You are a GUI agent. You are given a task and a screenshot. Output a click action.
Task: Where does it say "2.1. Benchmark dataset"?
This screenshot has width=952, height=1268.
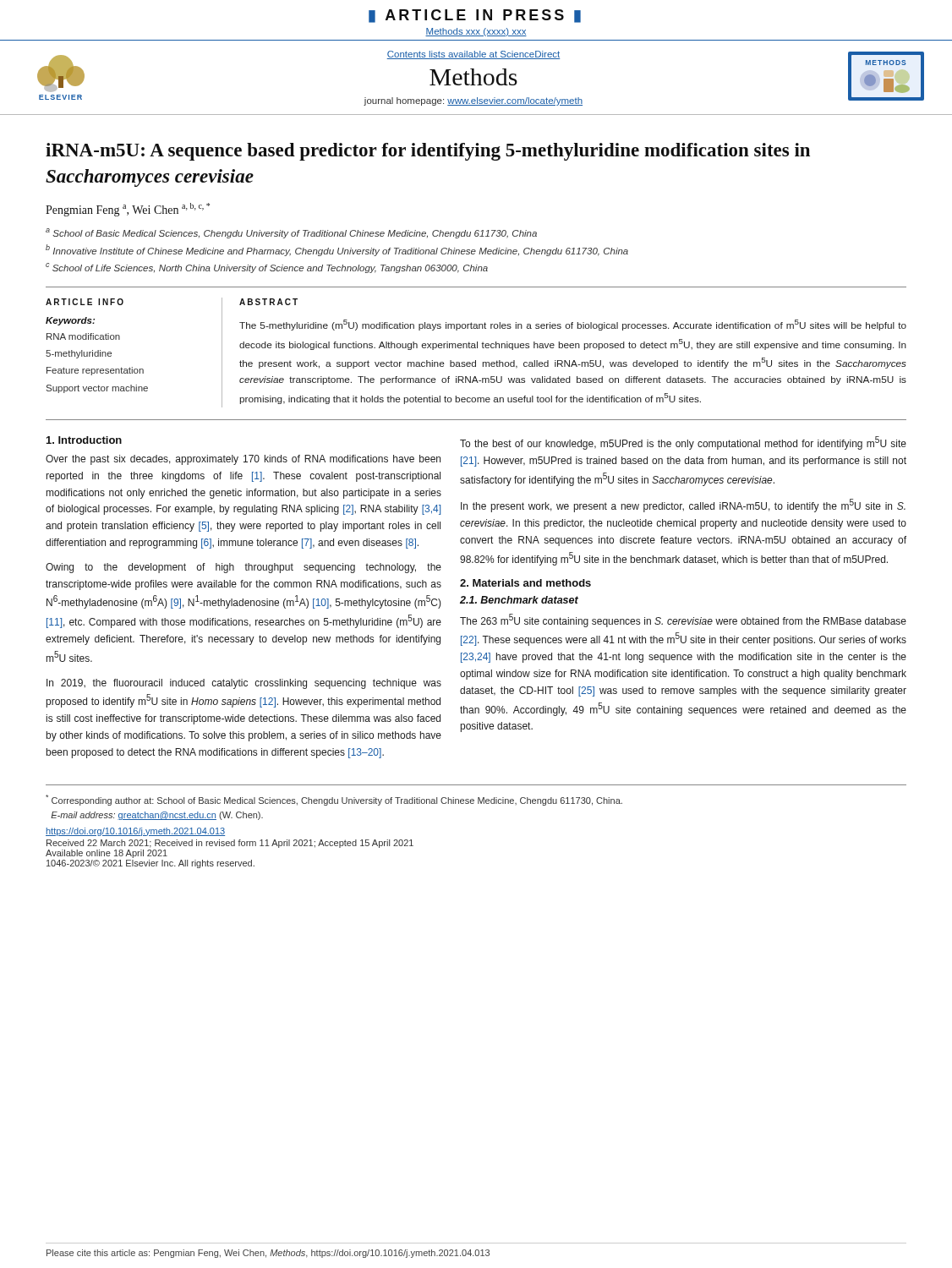click(519, 600)
